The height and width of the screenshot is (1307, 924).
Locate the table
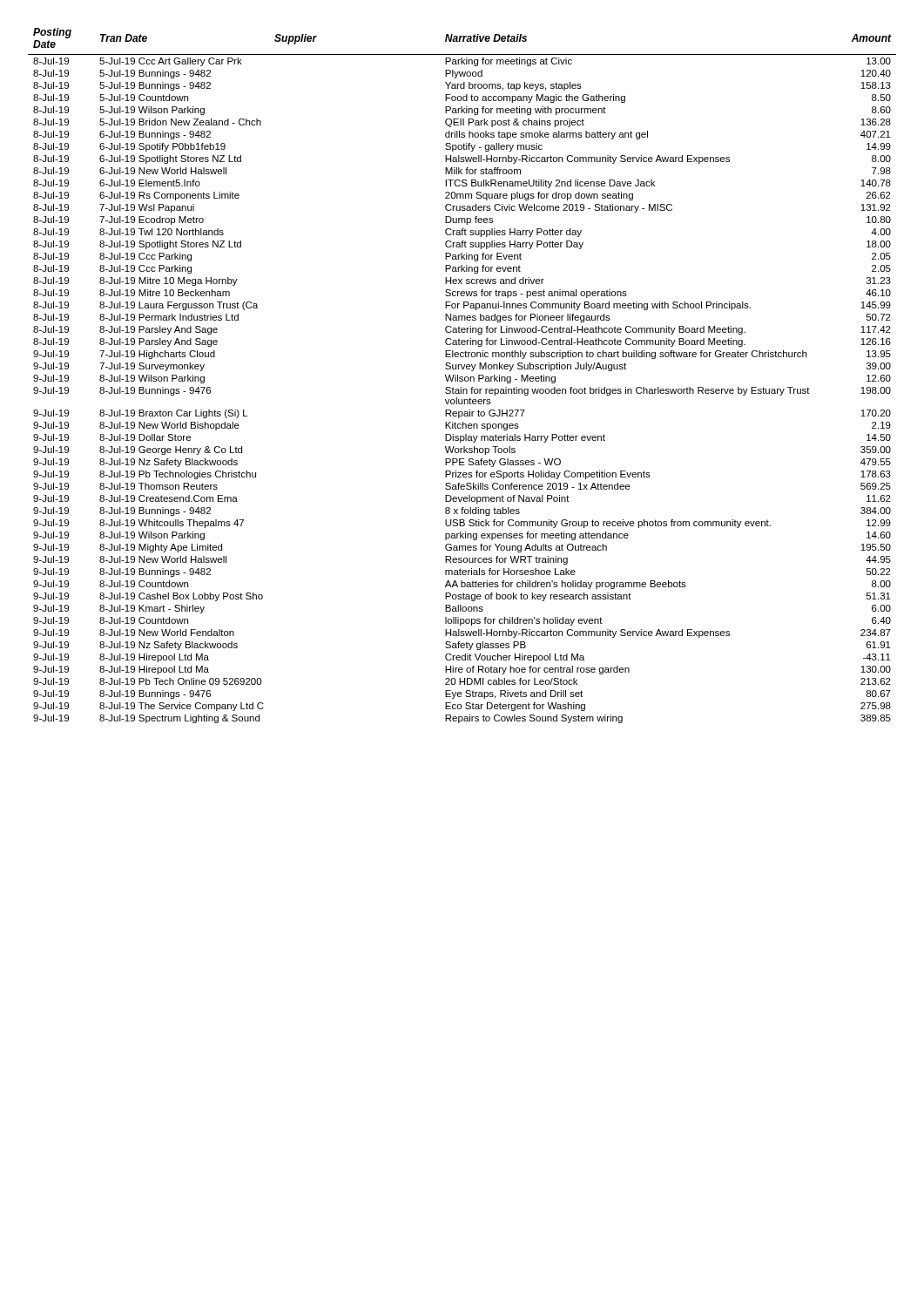[462, 374]
